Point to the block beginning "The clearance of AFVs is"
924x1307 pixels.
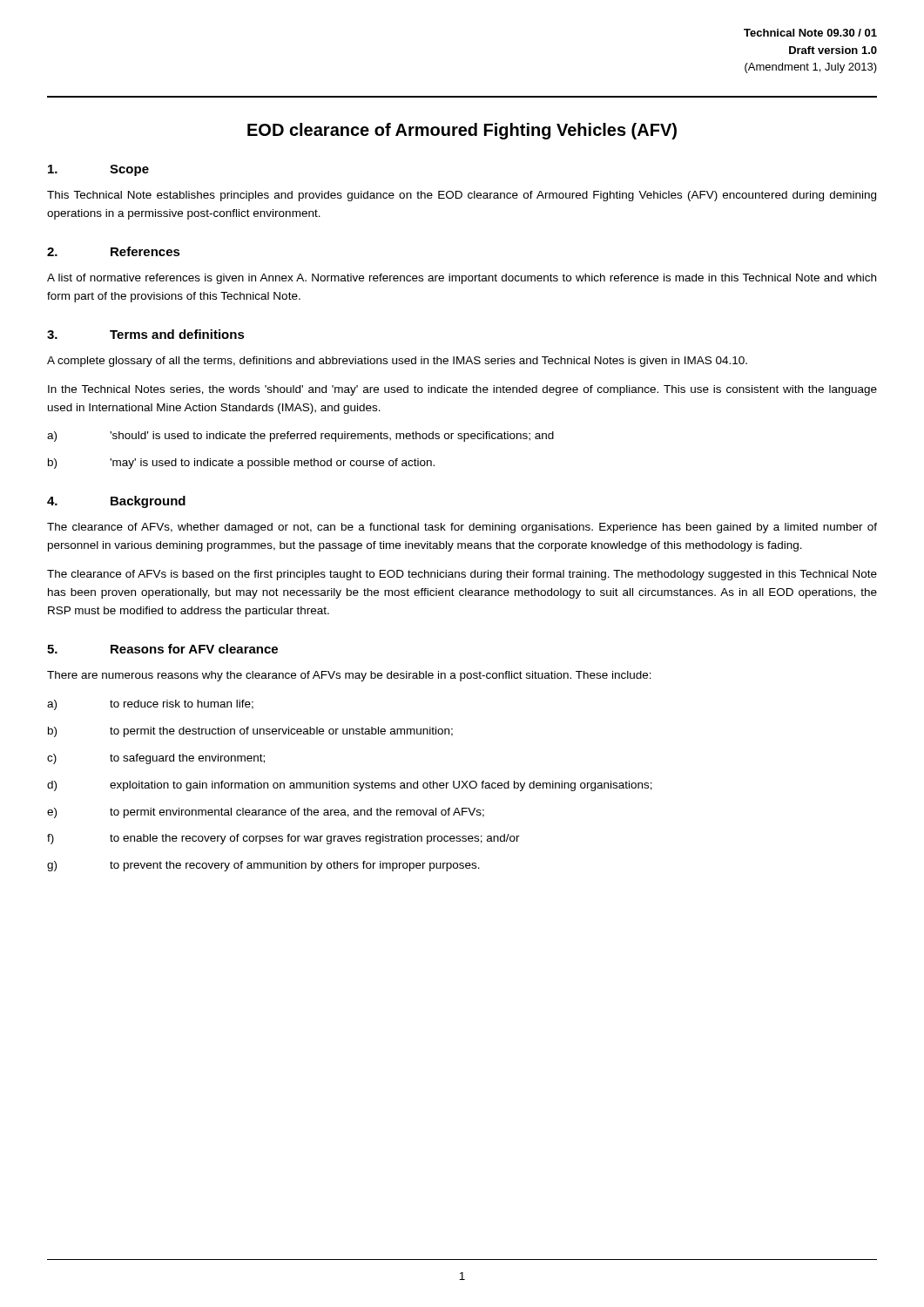pyautogui.click(x=462, y=592)
